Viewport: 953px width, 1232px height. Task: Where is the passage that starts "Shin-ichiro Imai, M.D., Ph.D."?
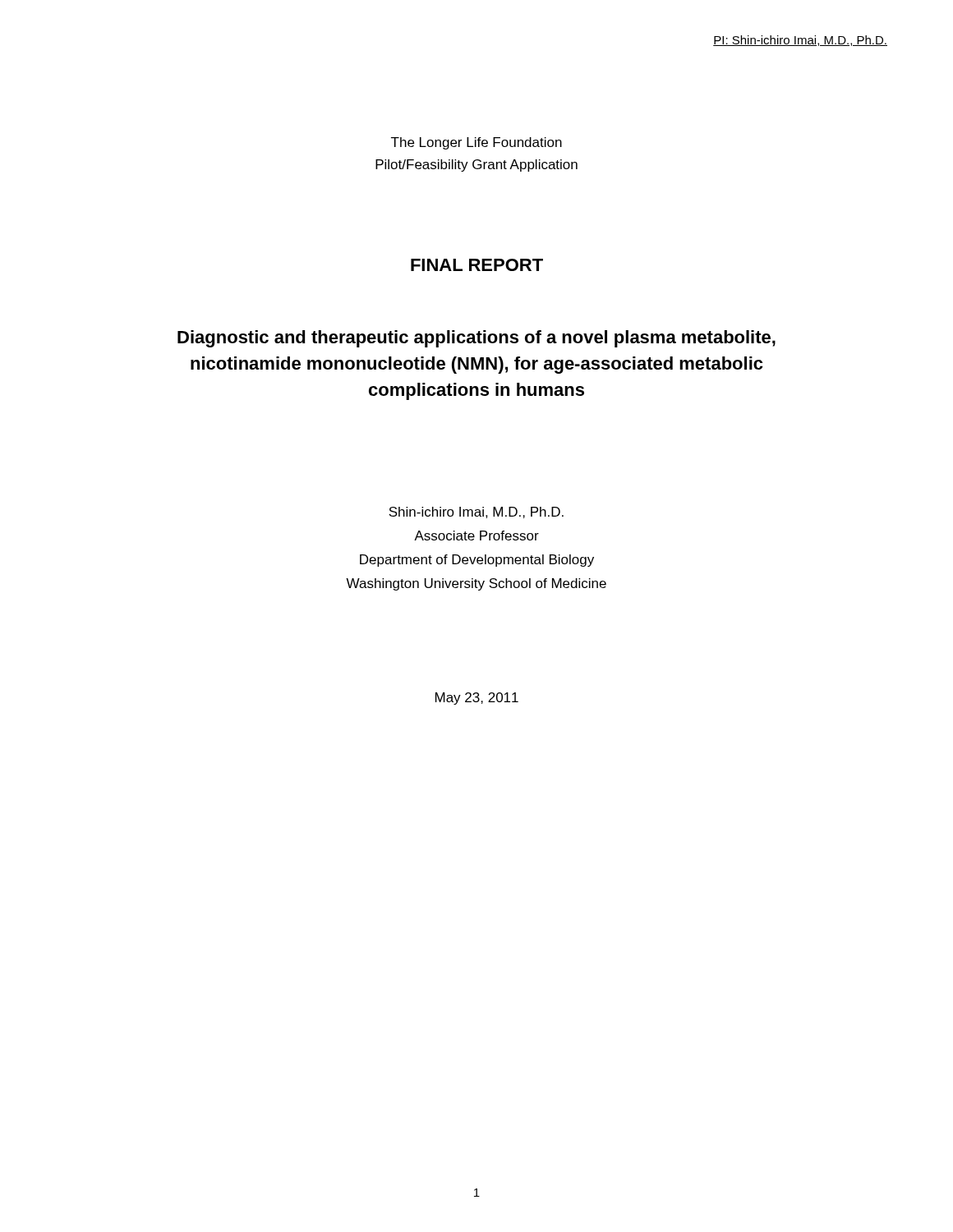tap(476, 548)
